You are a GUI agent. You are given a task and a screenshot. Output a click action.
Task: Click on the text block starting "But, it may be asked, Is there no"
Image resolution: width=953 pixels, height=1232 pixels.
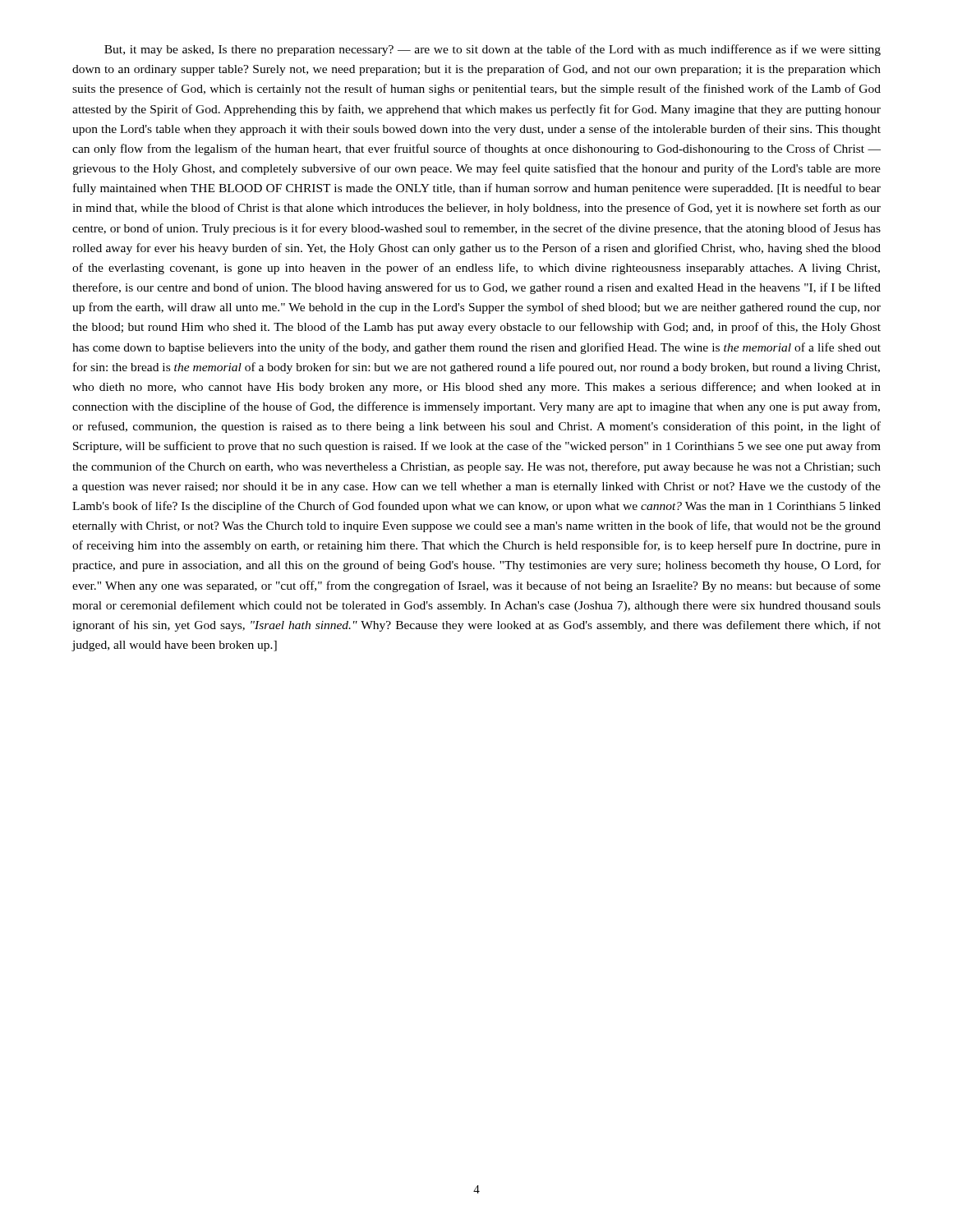pos(476,347)
